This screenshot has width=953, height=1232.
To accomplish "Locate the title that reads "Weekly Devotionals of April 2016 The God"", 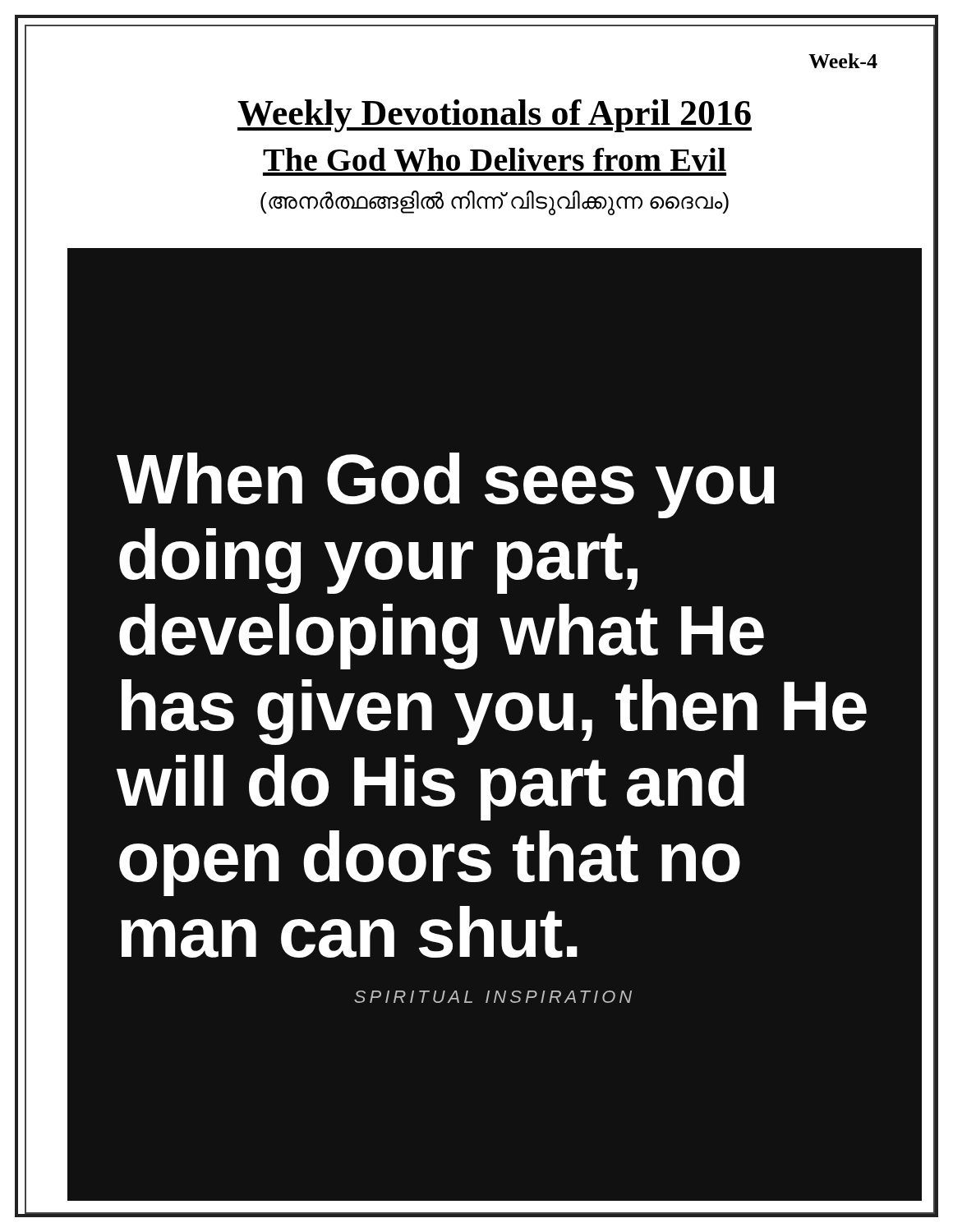I will (x=495, y=153).
